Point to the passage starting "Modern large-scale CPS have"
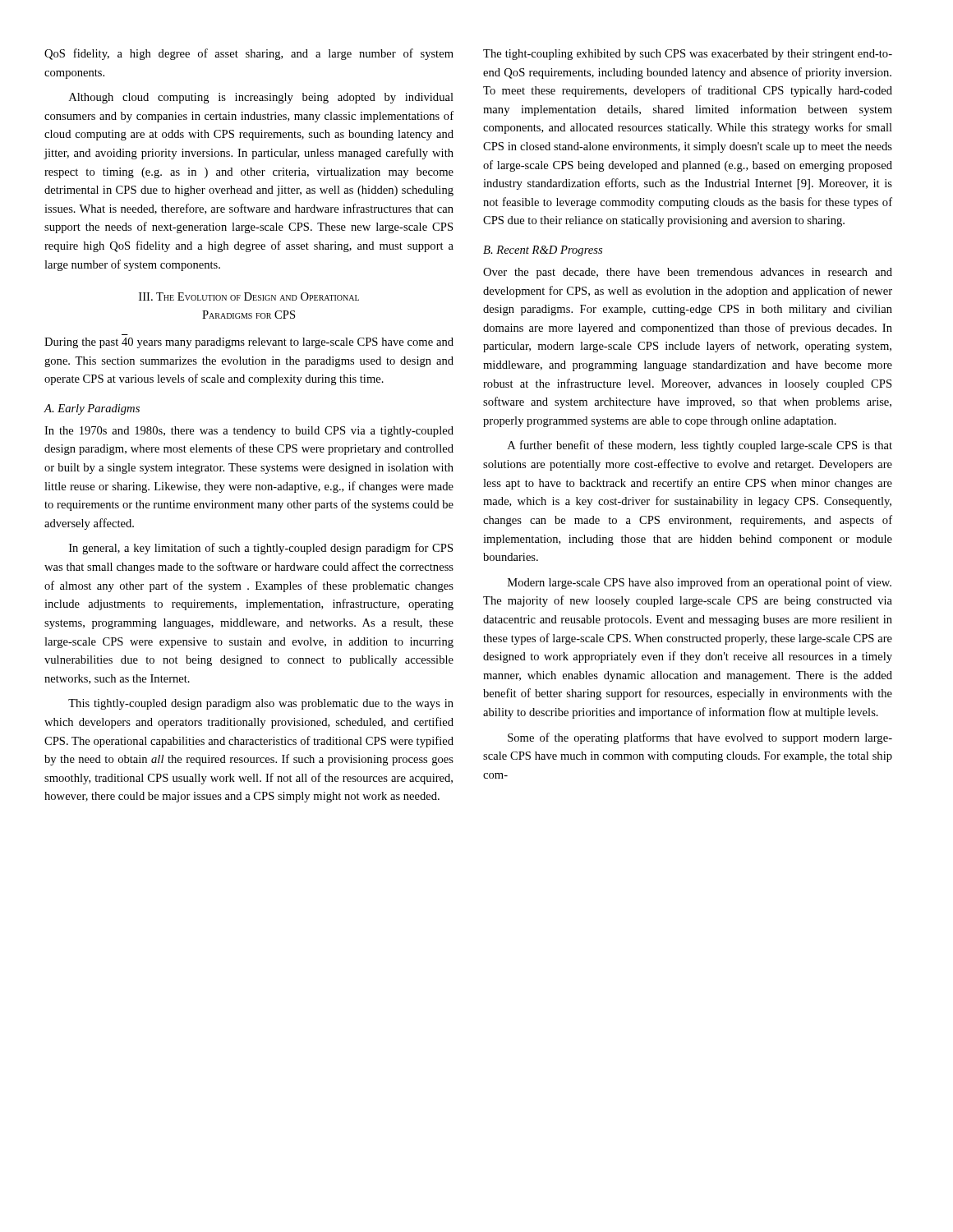Image resolution: width=953 pixels, height=1232 pixels. click(688, 647)
